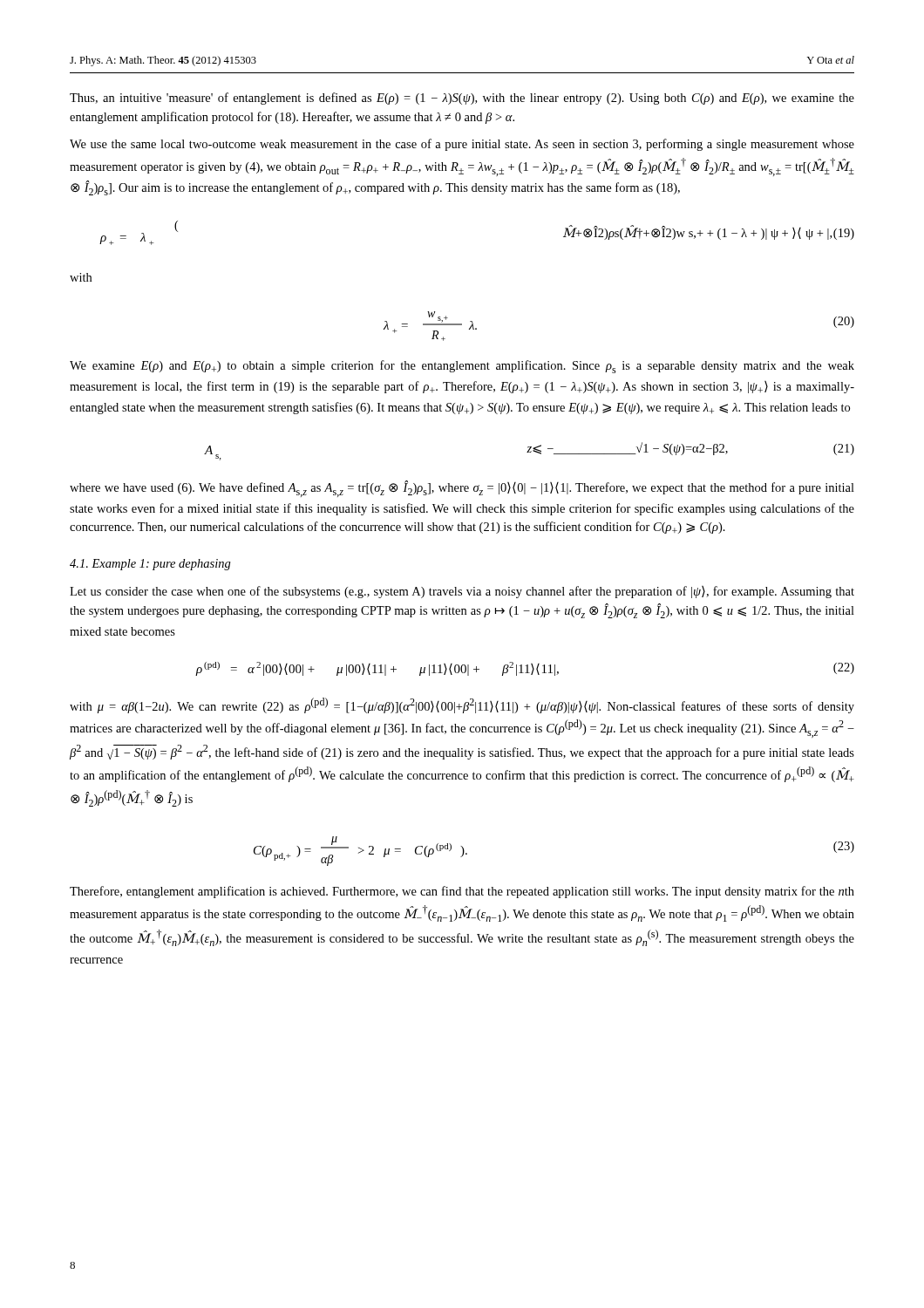This screenshot has width=924, height=1308.
Task: Locate the formula that opens with "C ( ρ"
Action: [334, 848]
